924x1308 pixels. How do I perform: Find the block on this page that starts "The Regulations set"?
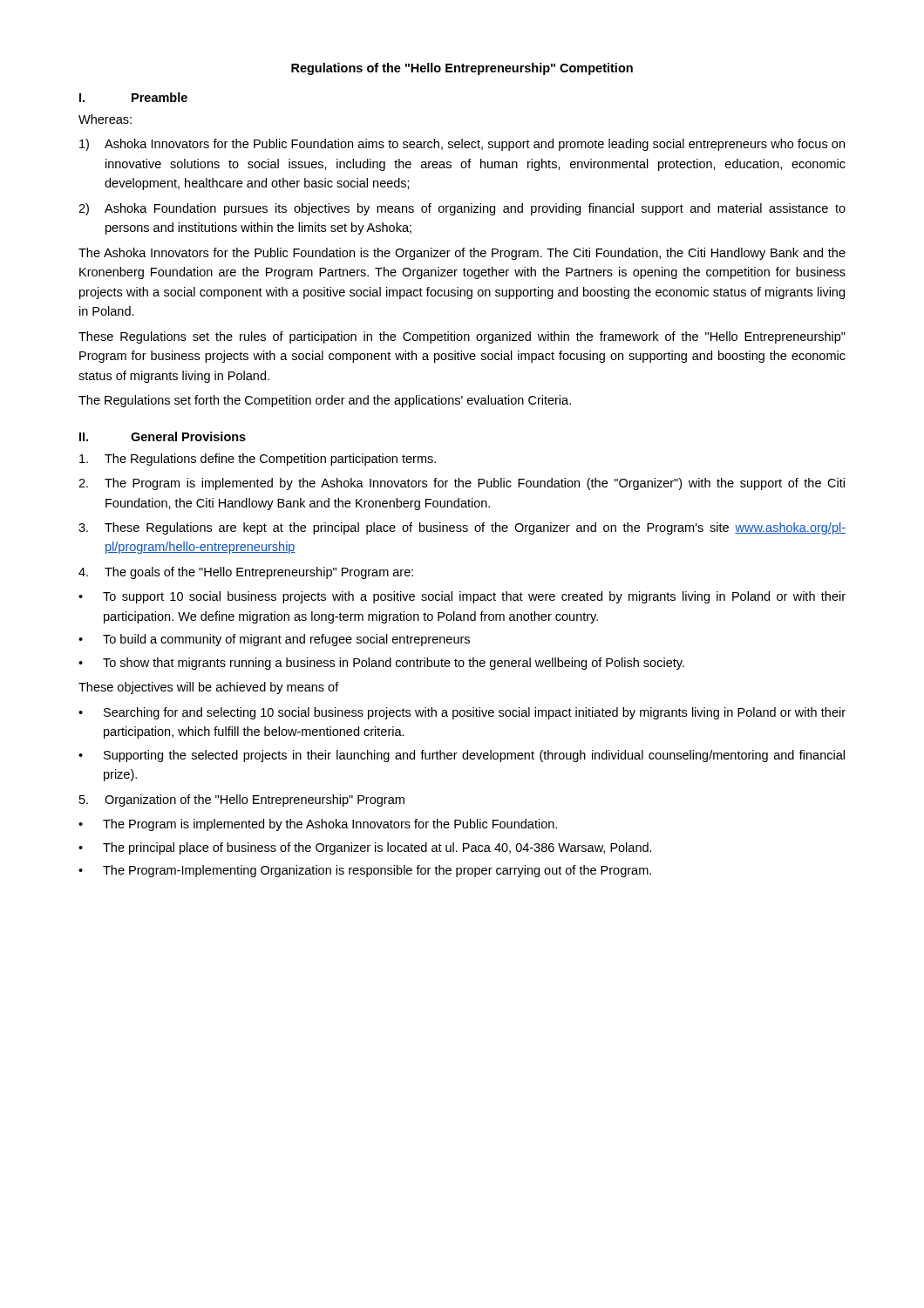click(325, 400)
